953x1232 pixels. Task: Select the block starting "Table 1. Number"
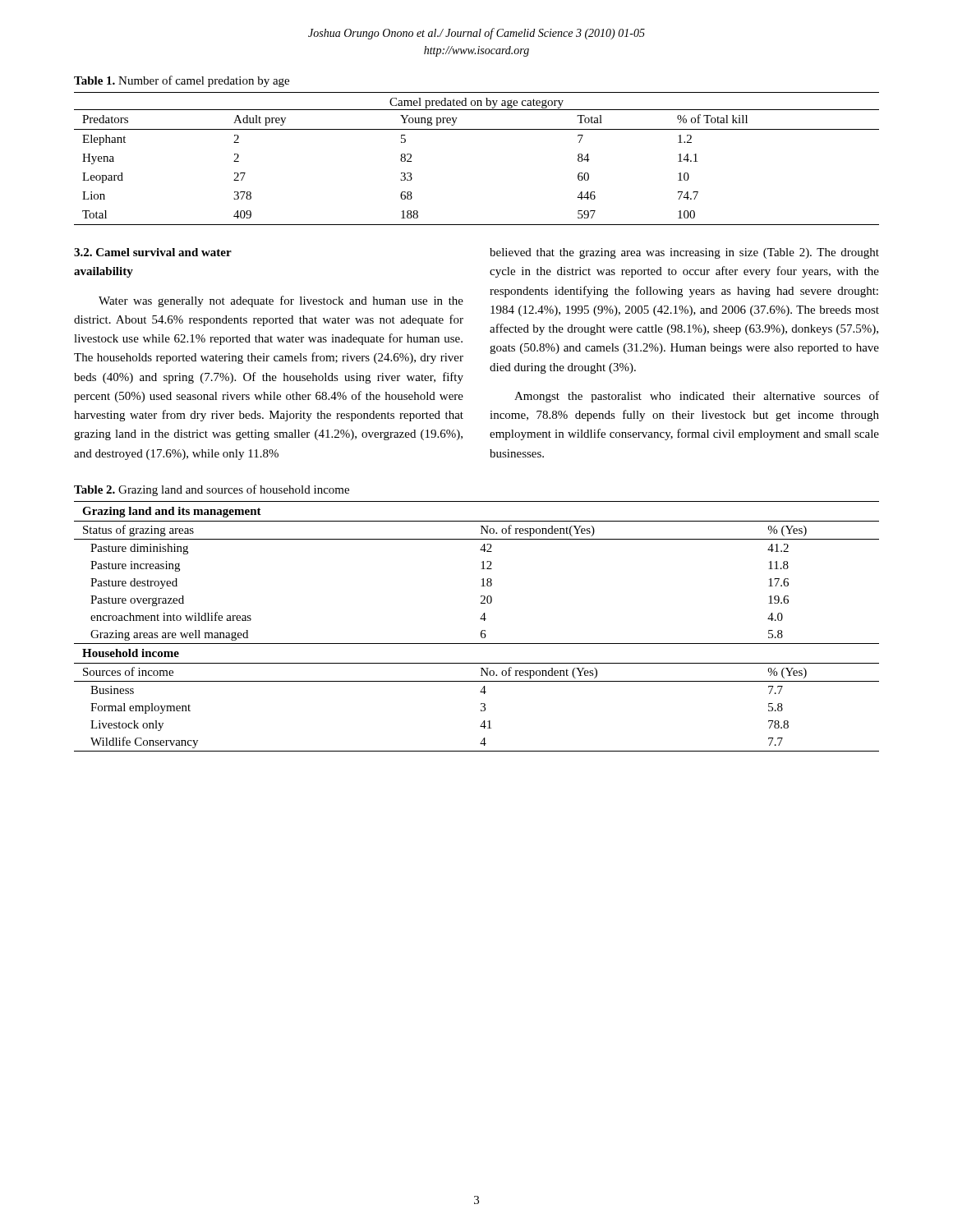[x=182, y=81]
